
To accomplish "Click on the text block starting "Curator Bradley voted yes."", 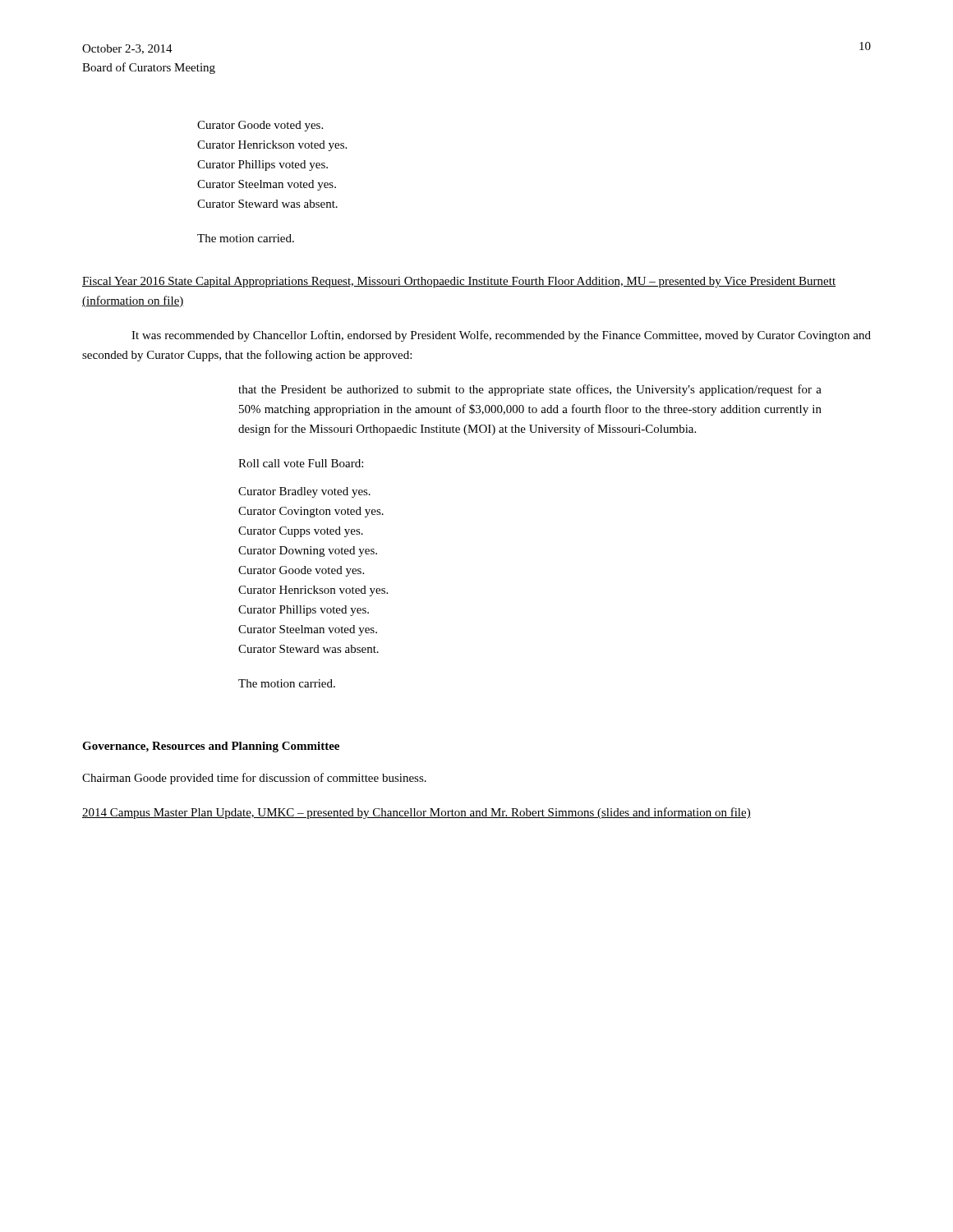I will coord(305,491).
